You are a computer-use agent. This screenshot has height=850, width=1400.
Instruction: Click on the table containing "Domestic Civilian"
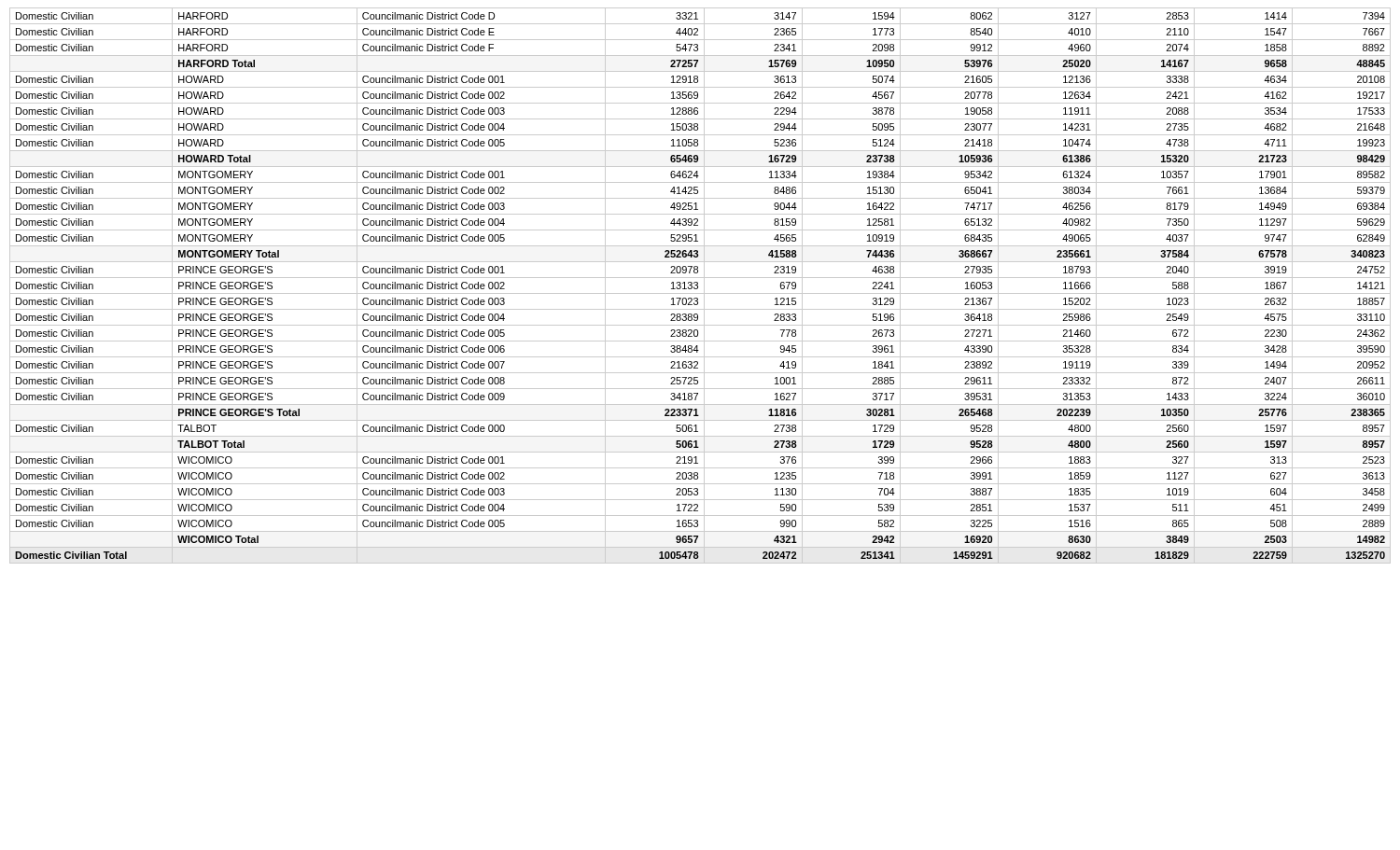[x=700, y=286]
